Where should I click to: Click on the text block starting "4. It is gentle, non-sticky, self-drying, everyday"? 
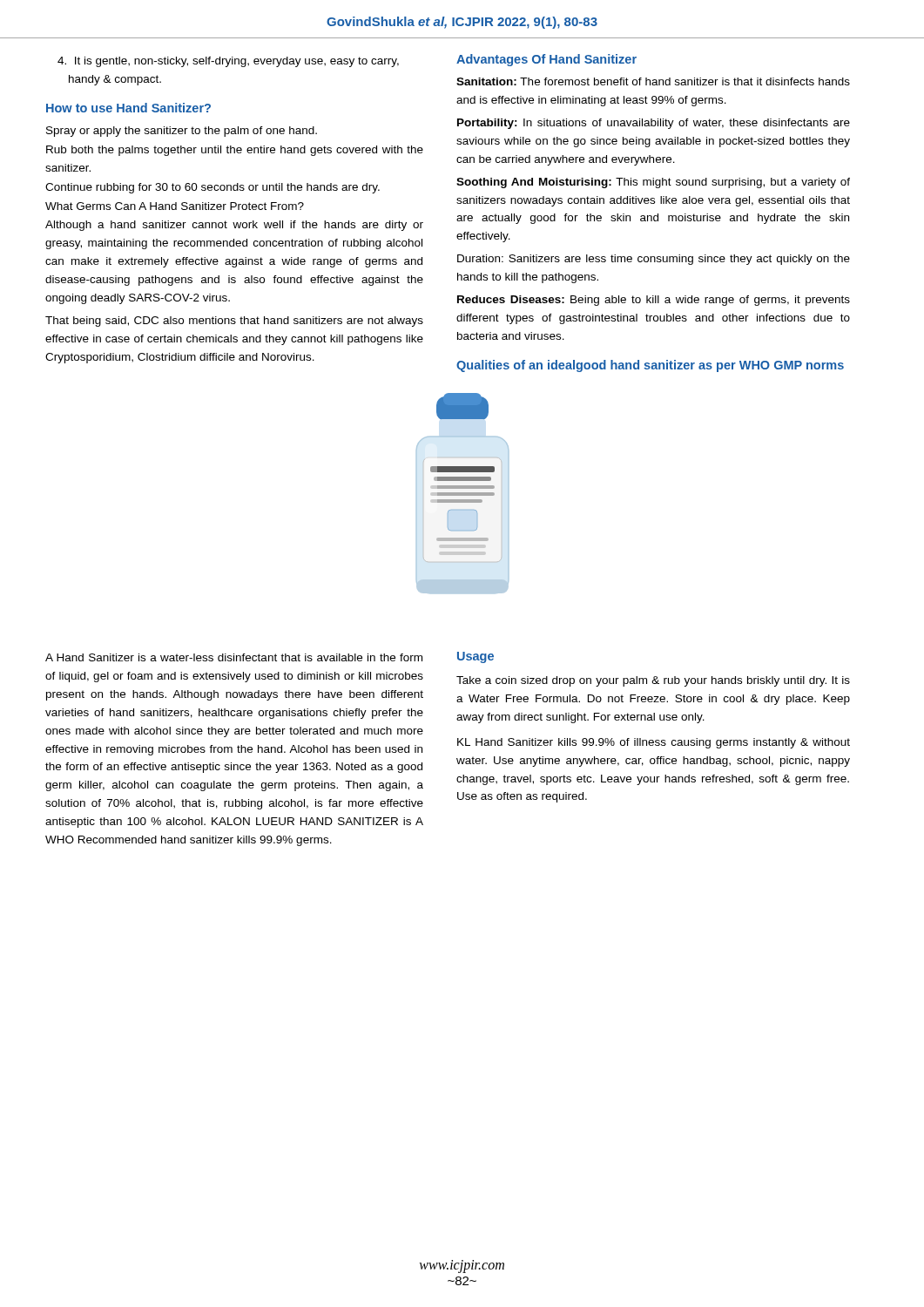(x=228, y=70)
